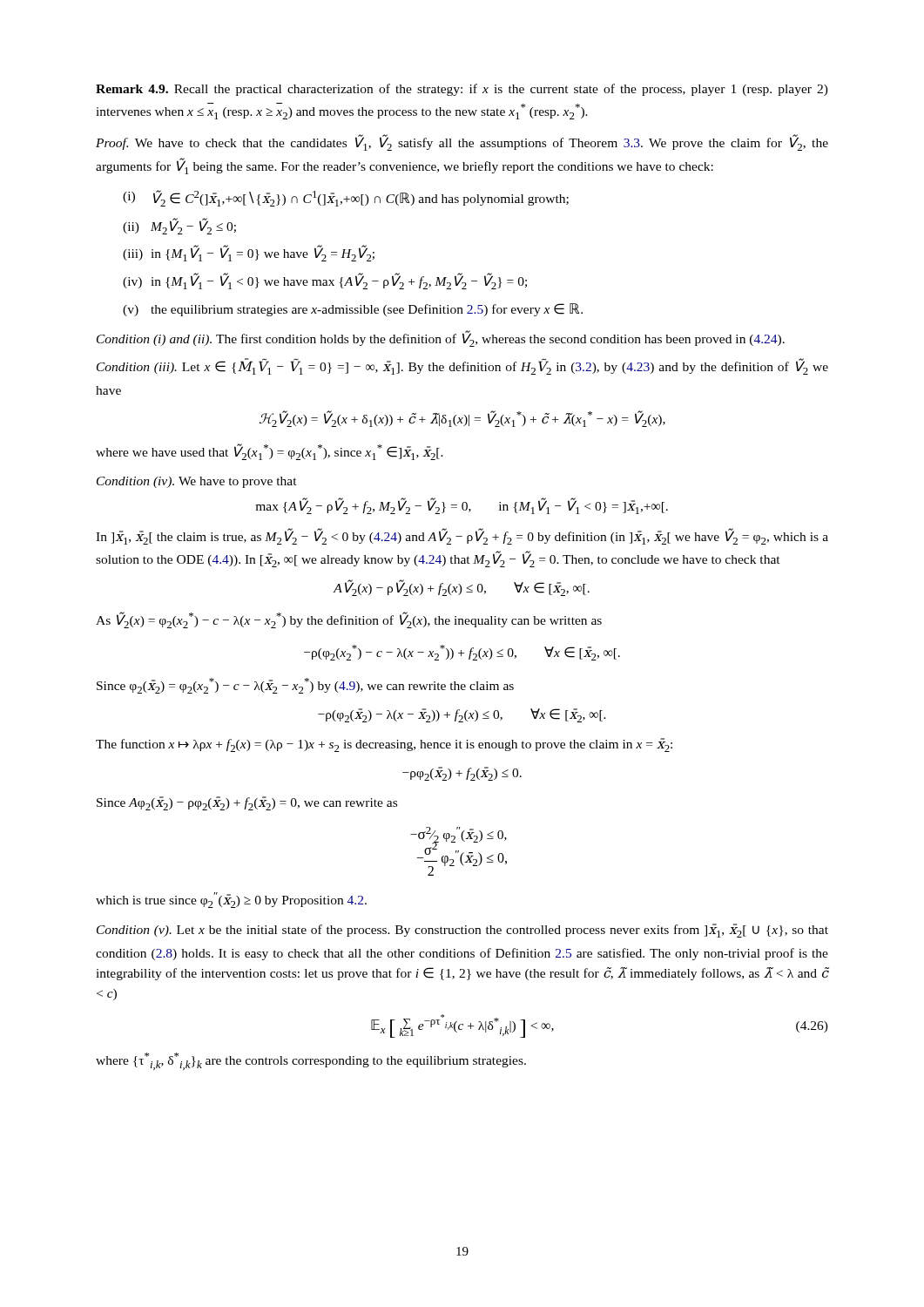Point to the passage starting "Condition (i) and (ii). The"

coord(441,340)
